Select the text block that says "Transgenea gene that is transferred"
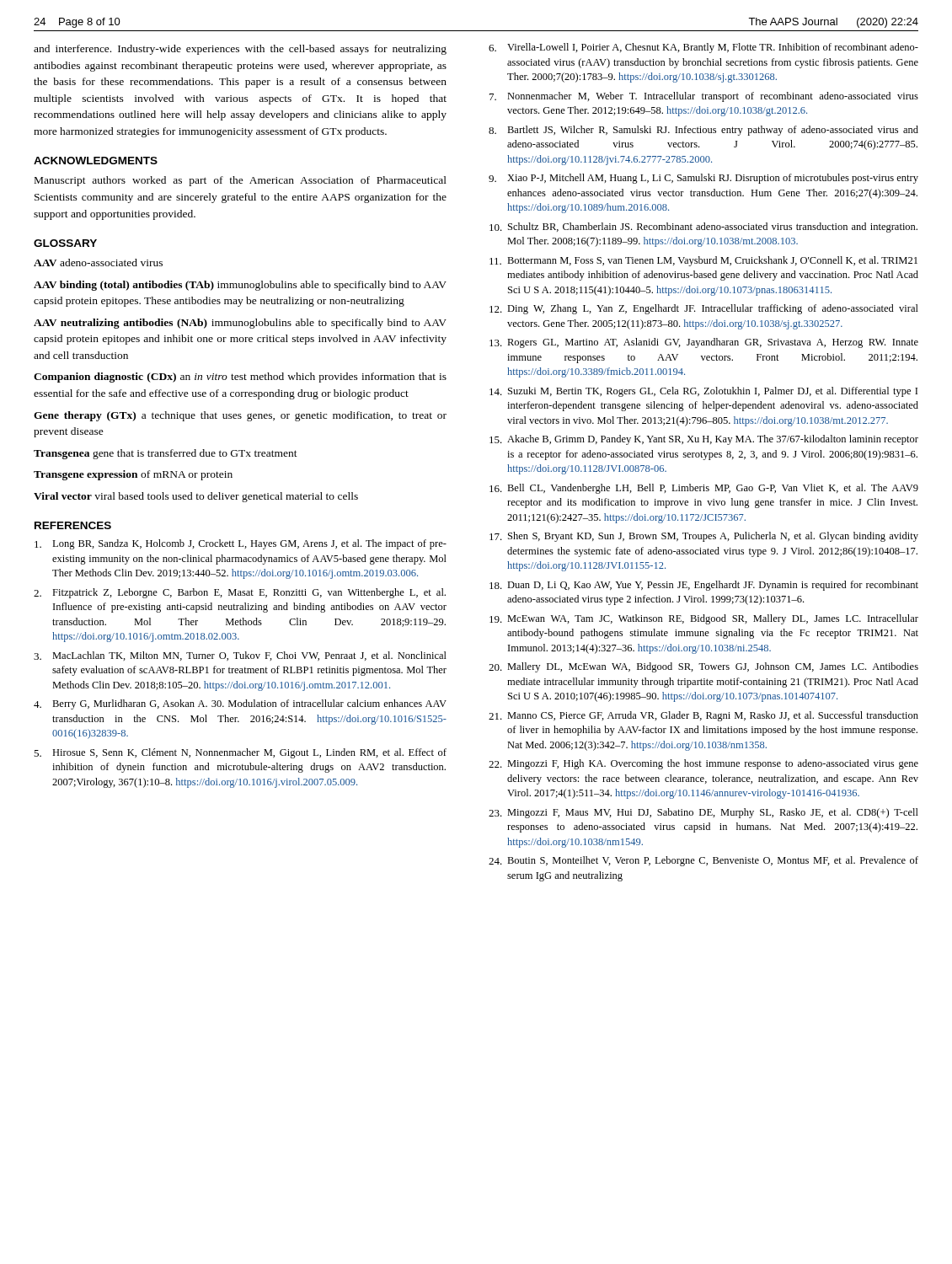 click(165, 453)
